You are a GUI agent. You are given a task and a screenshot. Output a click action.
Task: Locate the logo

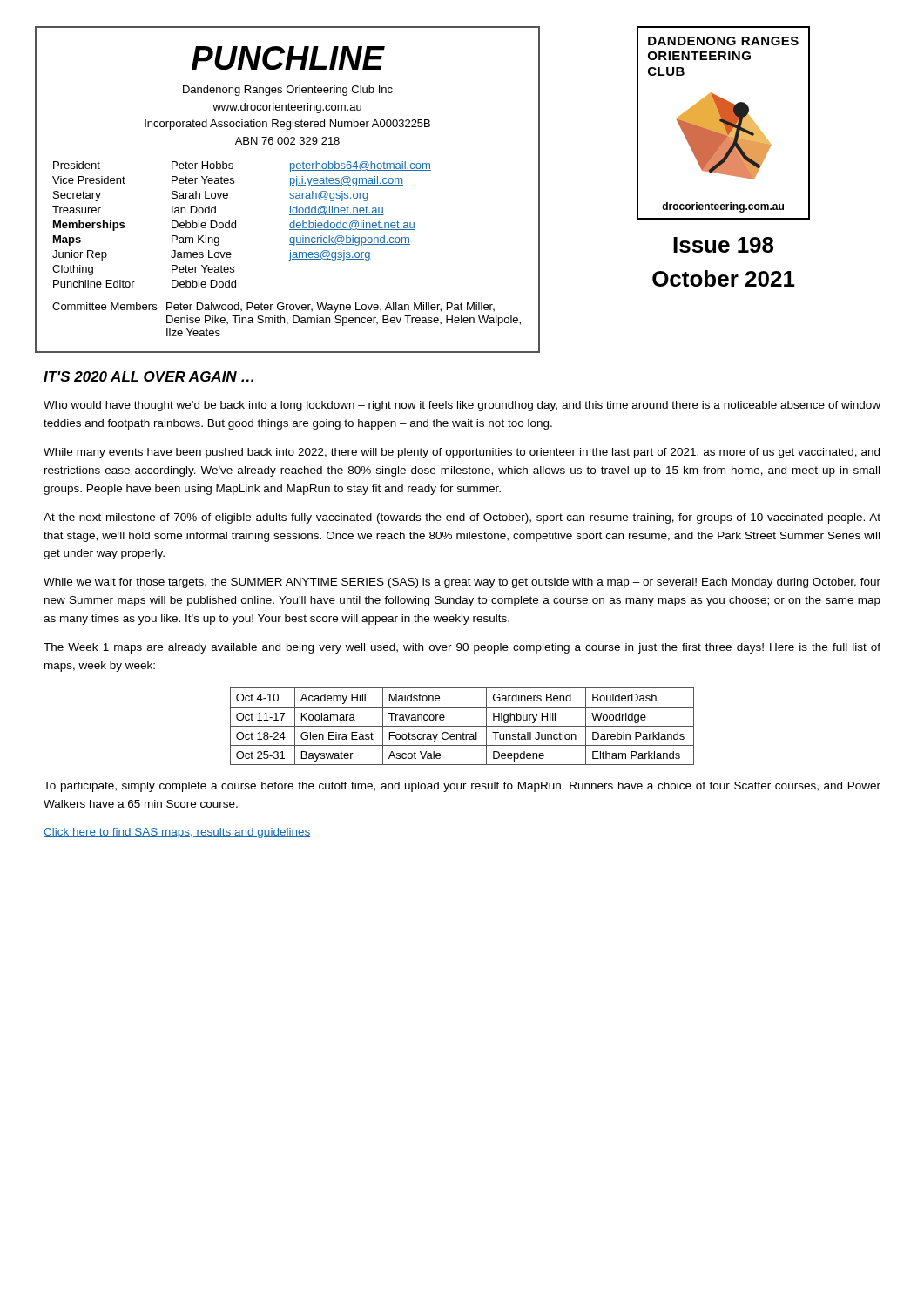coord(723,124)
